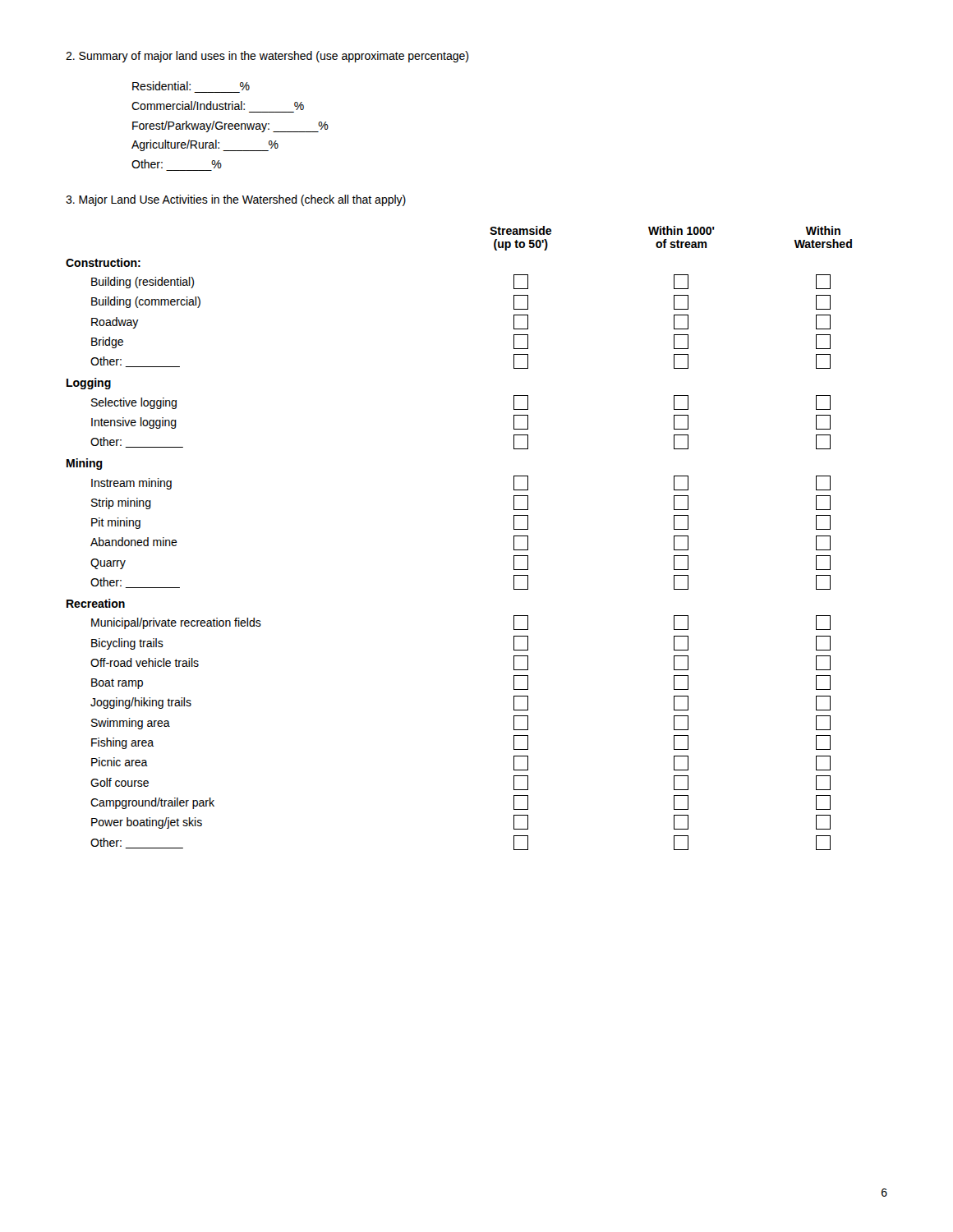Select the list item with the text "3. Major Land Use Activities in the"
Screen dimensions: 1232x953
pos(236,200)
